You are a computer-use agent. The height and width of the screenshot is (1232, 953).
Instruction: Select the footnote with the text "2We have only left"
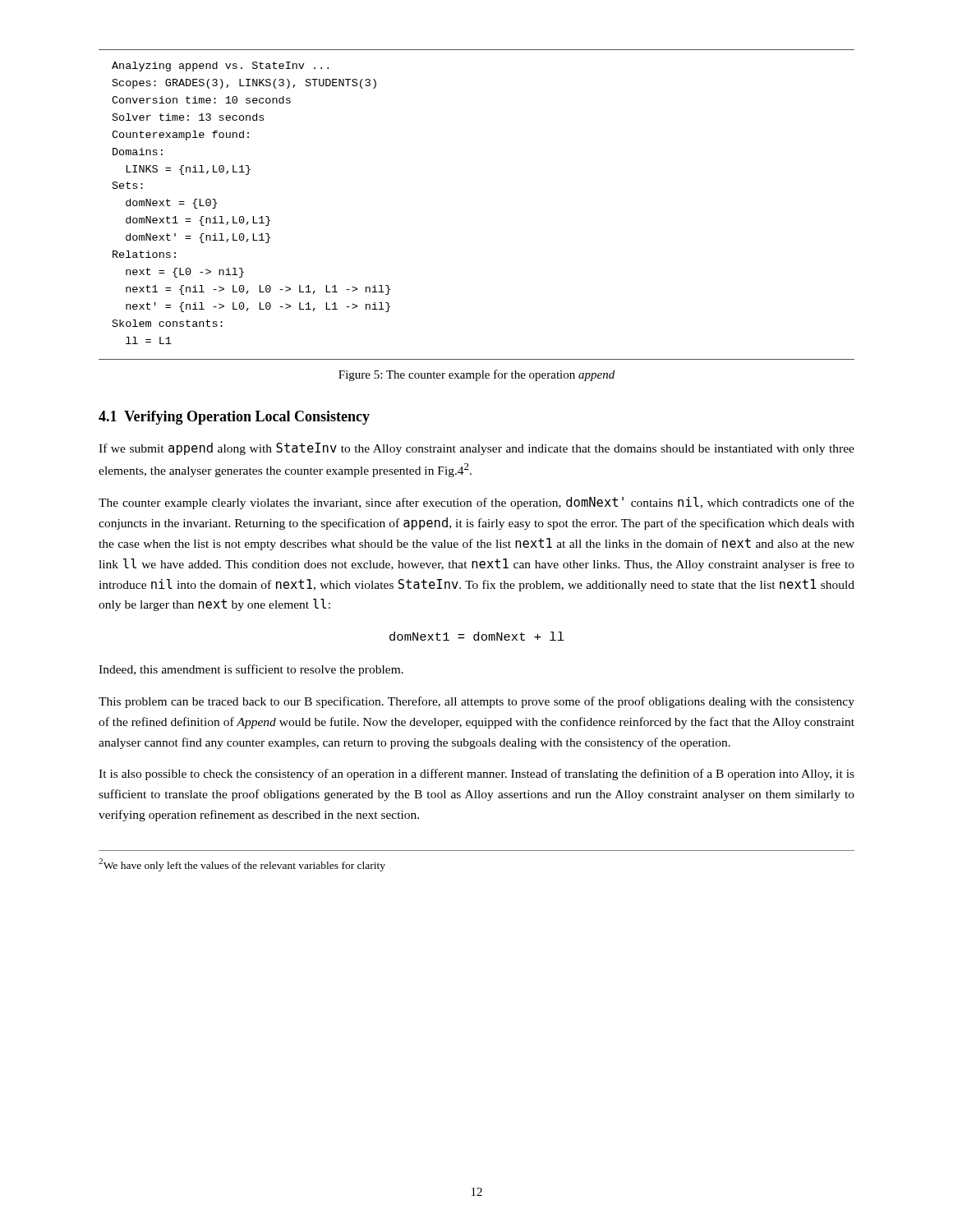(x=242, y=863)
